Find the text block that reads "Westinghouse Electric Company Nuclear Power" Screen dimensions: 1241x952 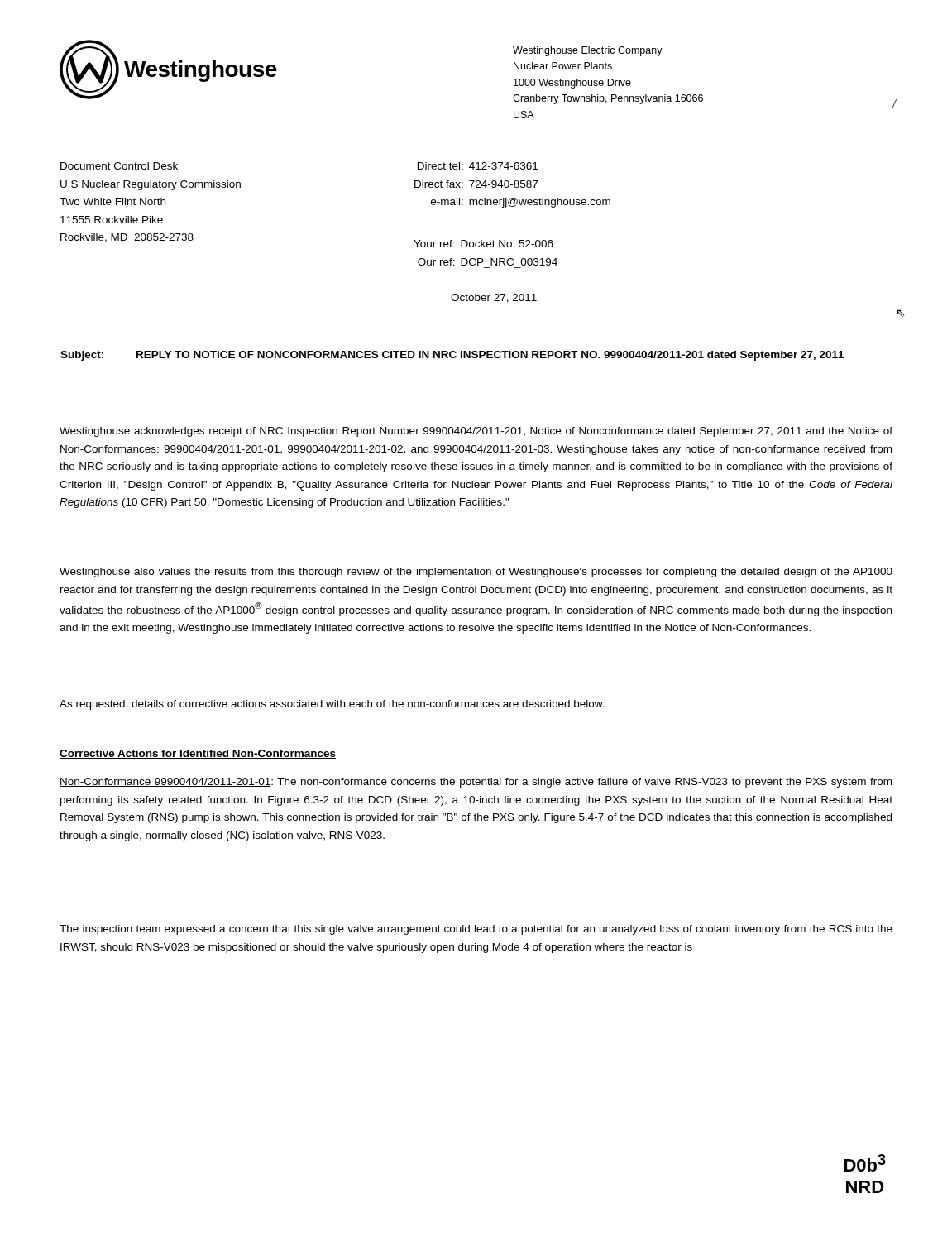tap(608, 83)
